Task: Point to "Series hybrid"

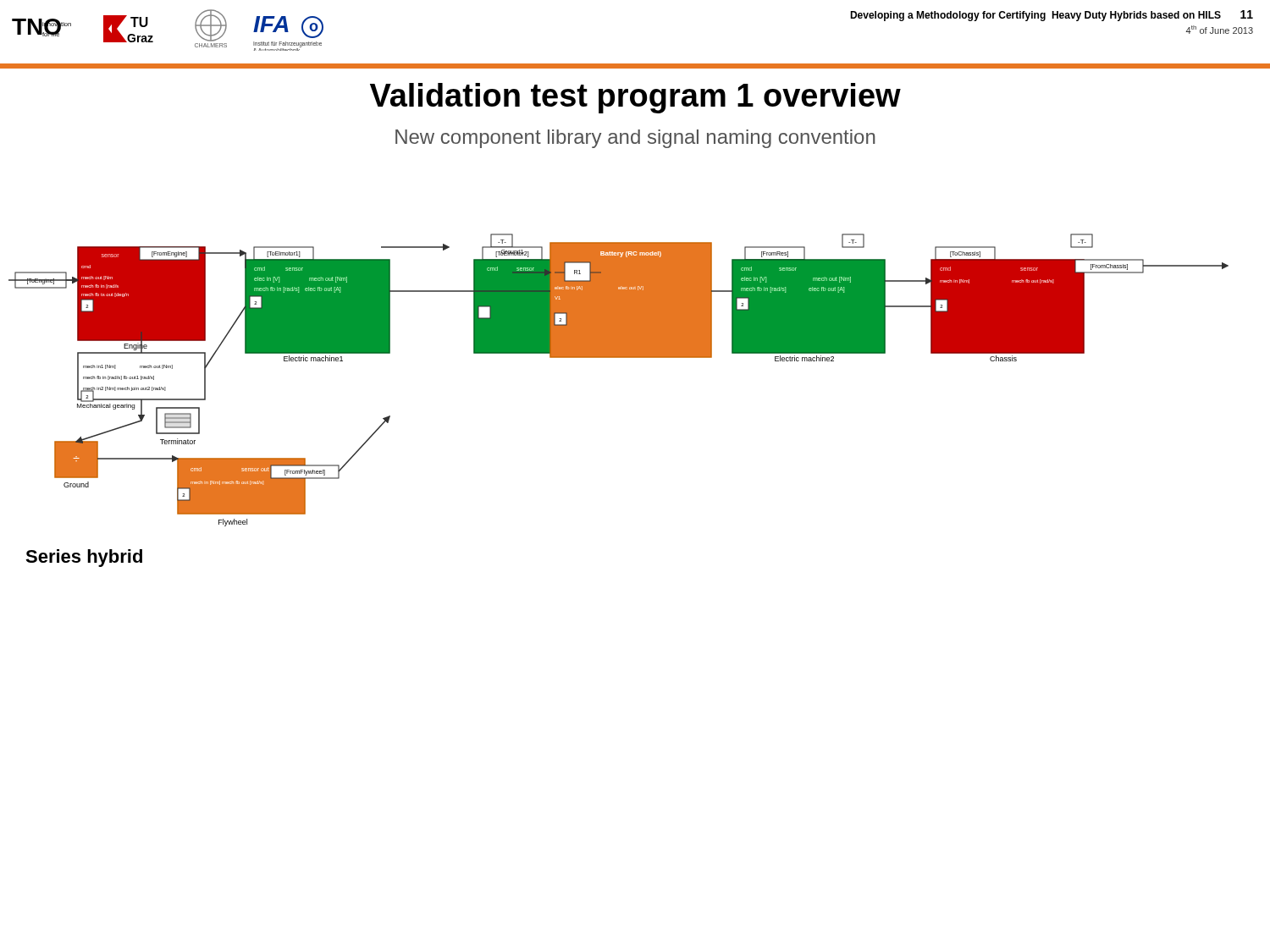Action: pyautogui.click(x=84, y=556)
